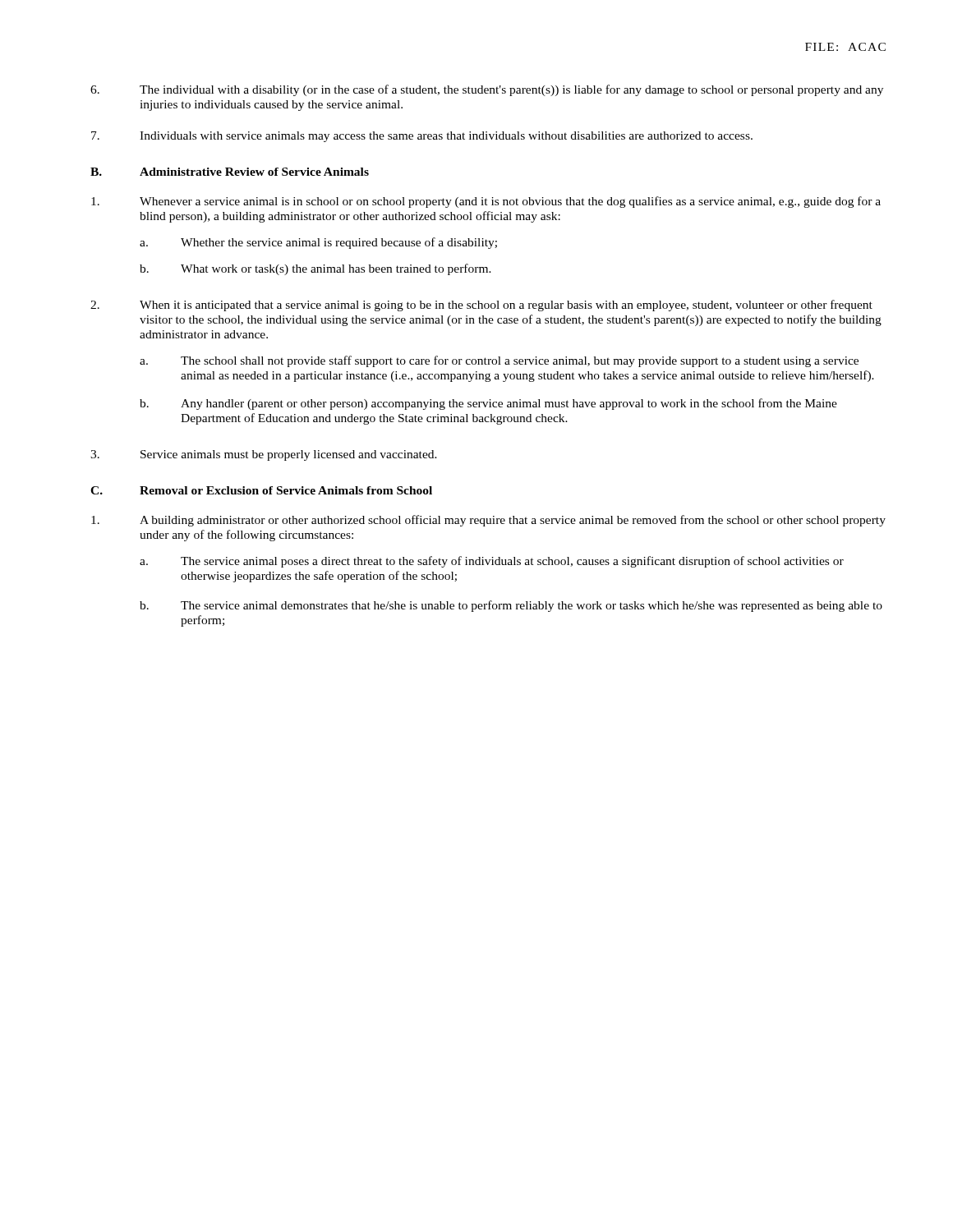
Task: Locate the text starting "7. Individuals with service animals may access the"
Action: (x=489, y=136)
